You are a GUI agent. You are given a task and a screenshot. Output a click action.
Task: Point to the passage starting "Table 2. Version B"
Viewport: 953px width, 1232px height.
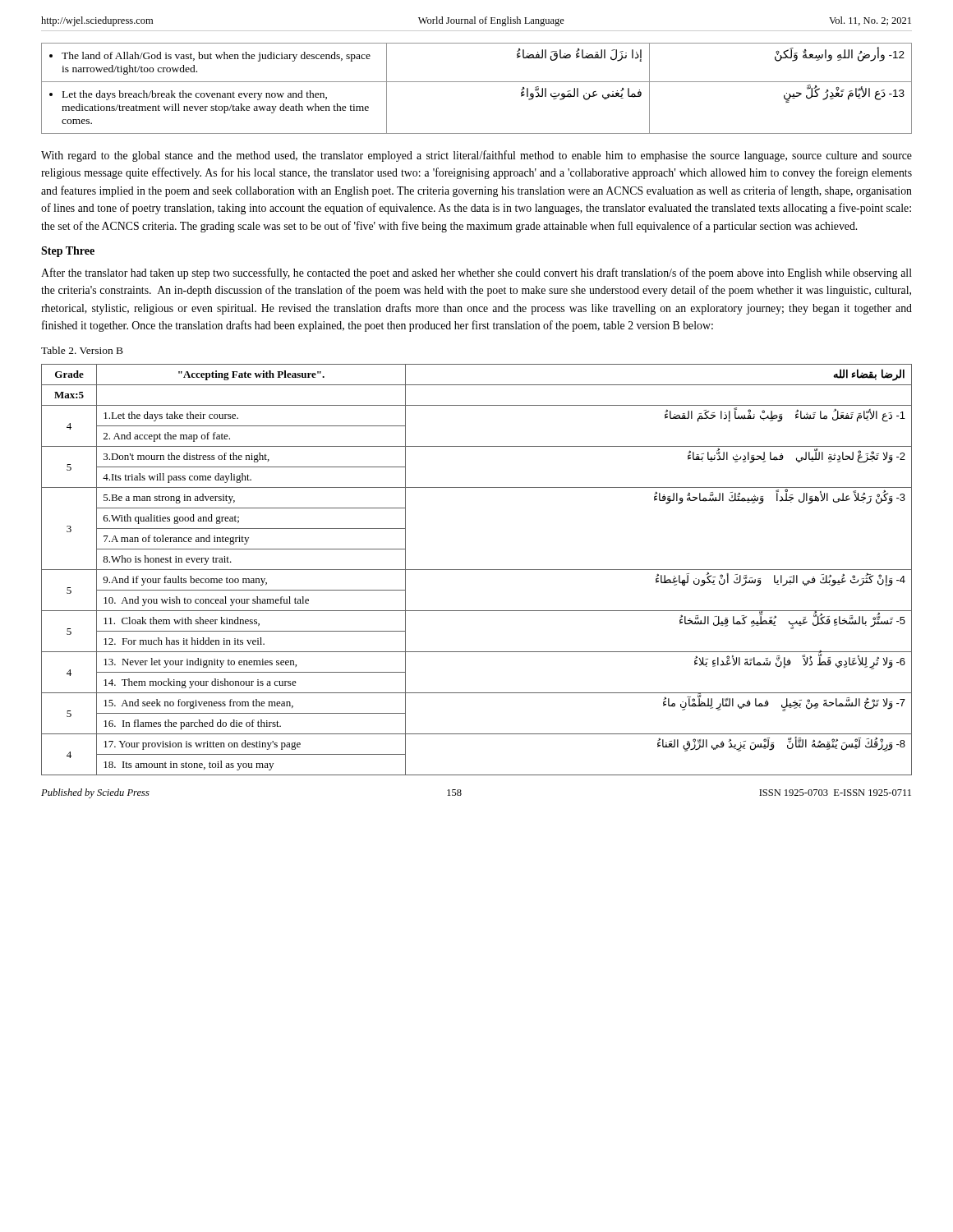click(82, 351)
